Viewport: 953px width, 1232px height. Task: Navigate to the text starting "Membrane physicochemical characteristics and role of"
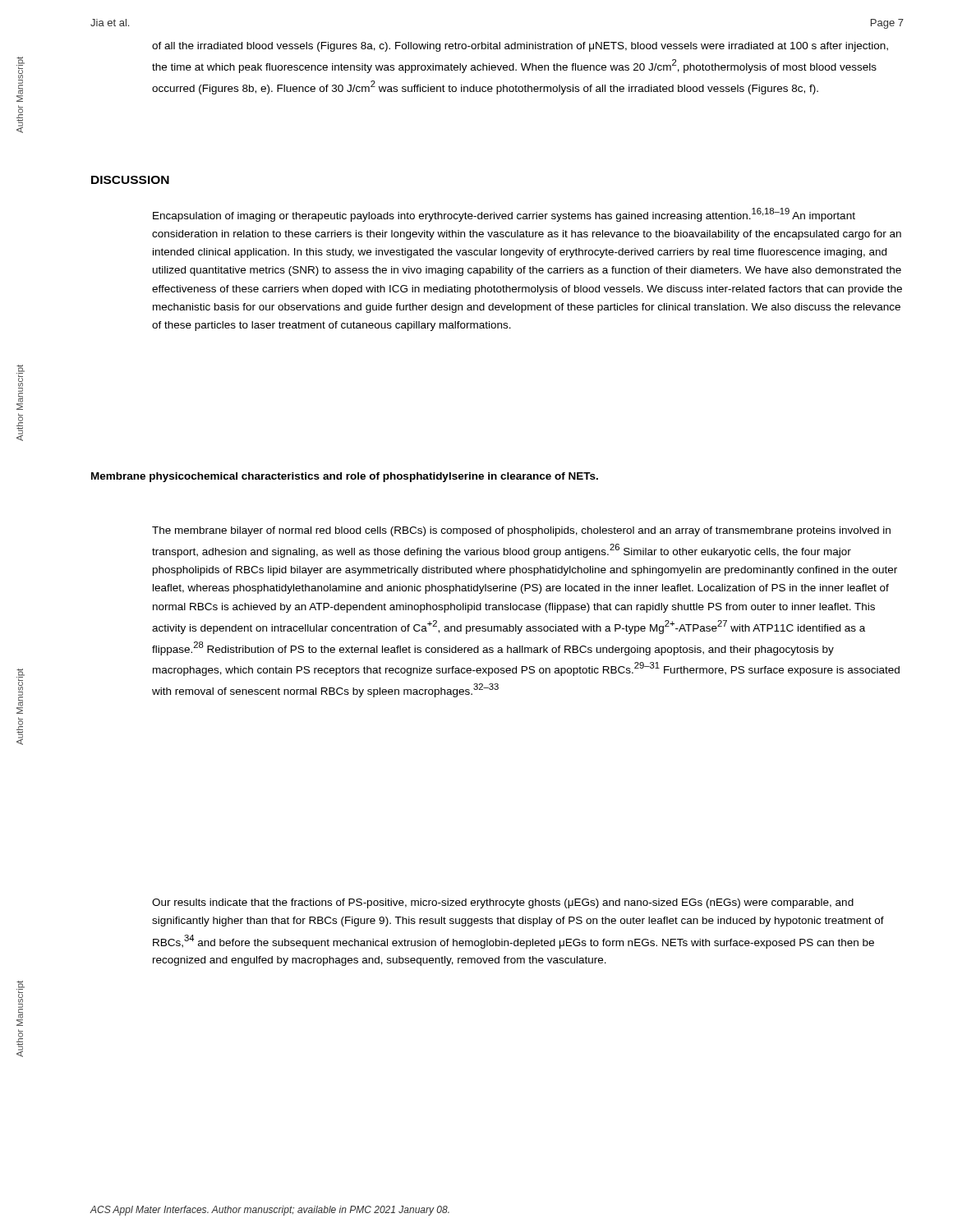tap(345, 476)
